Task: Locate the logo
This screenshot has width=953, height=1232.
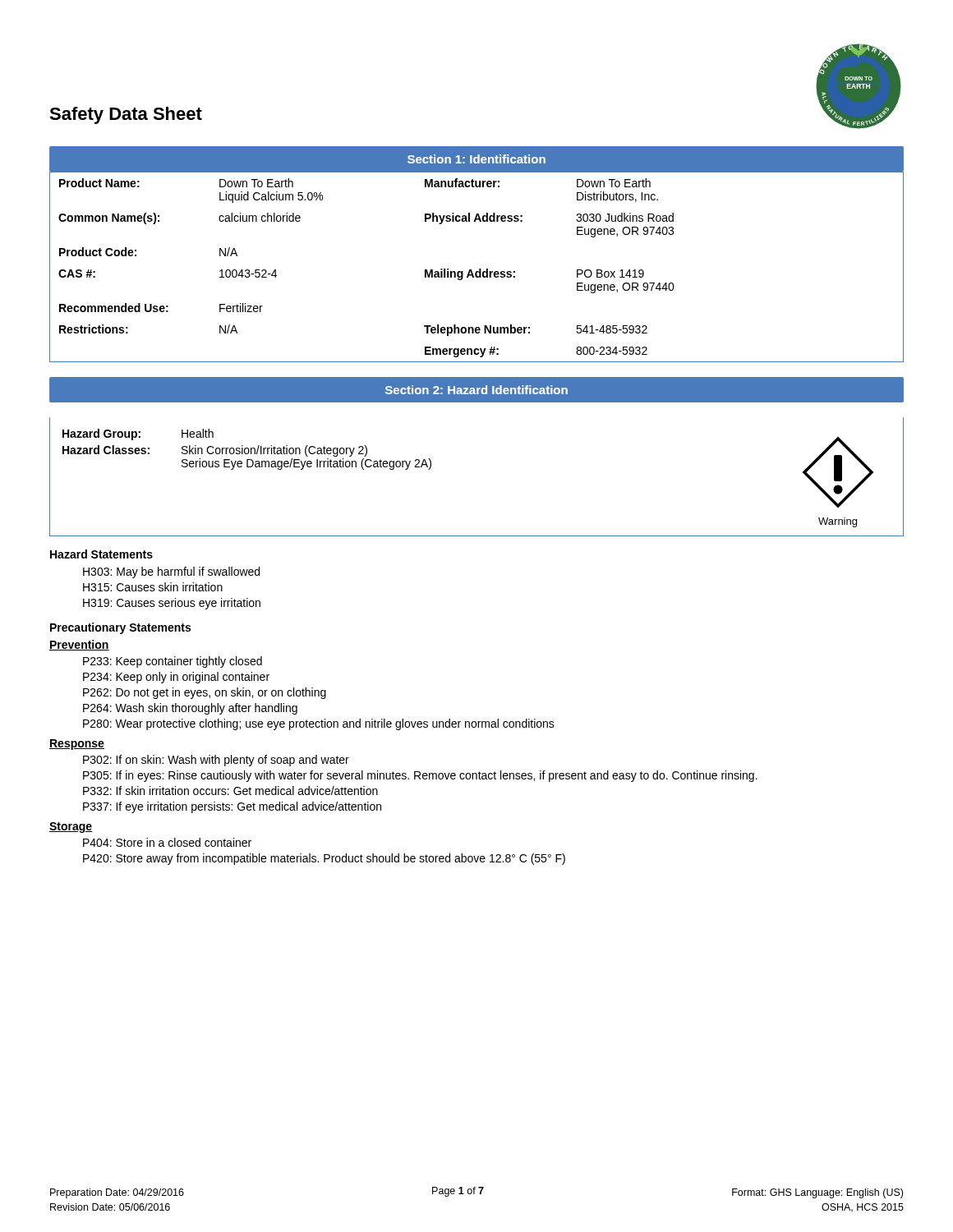Action: click(x=859, y=86)
